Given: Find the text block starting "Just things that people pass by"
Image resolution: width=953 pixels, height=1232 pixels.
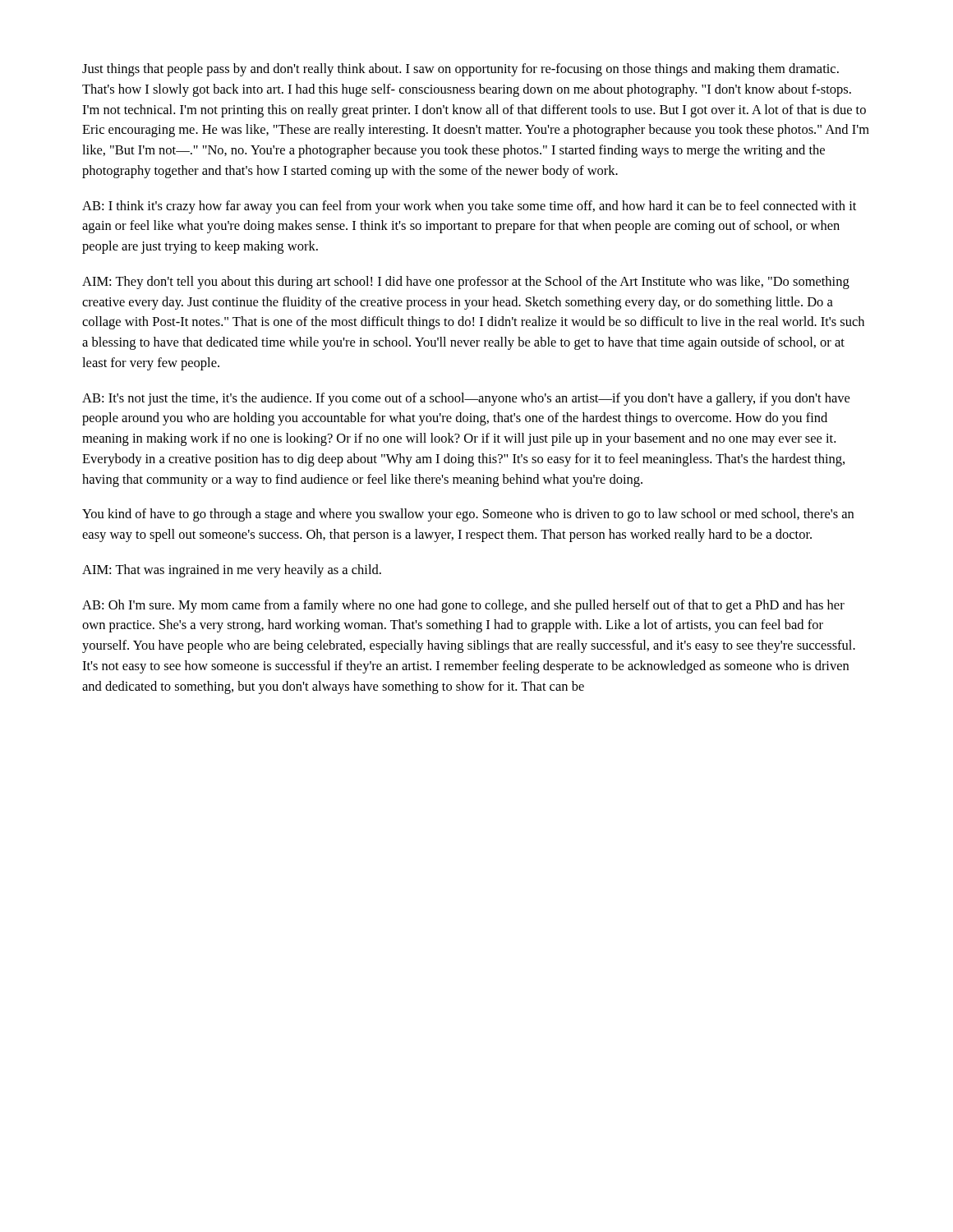Looking at the screenshot, I should tap(476, 119).
